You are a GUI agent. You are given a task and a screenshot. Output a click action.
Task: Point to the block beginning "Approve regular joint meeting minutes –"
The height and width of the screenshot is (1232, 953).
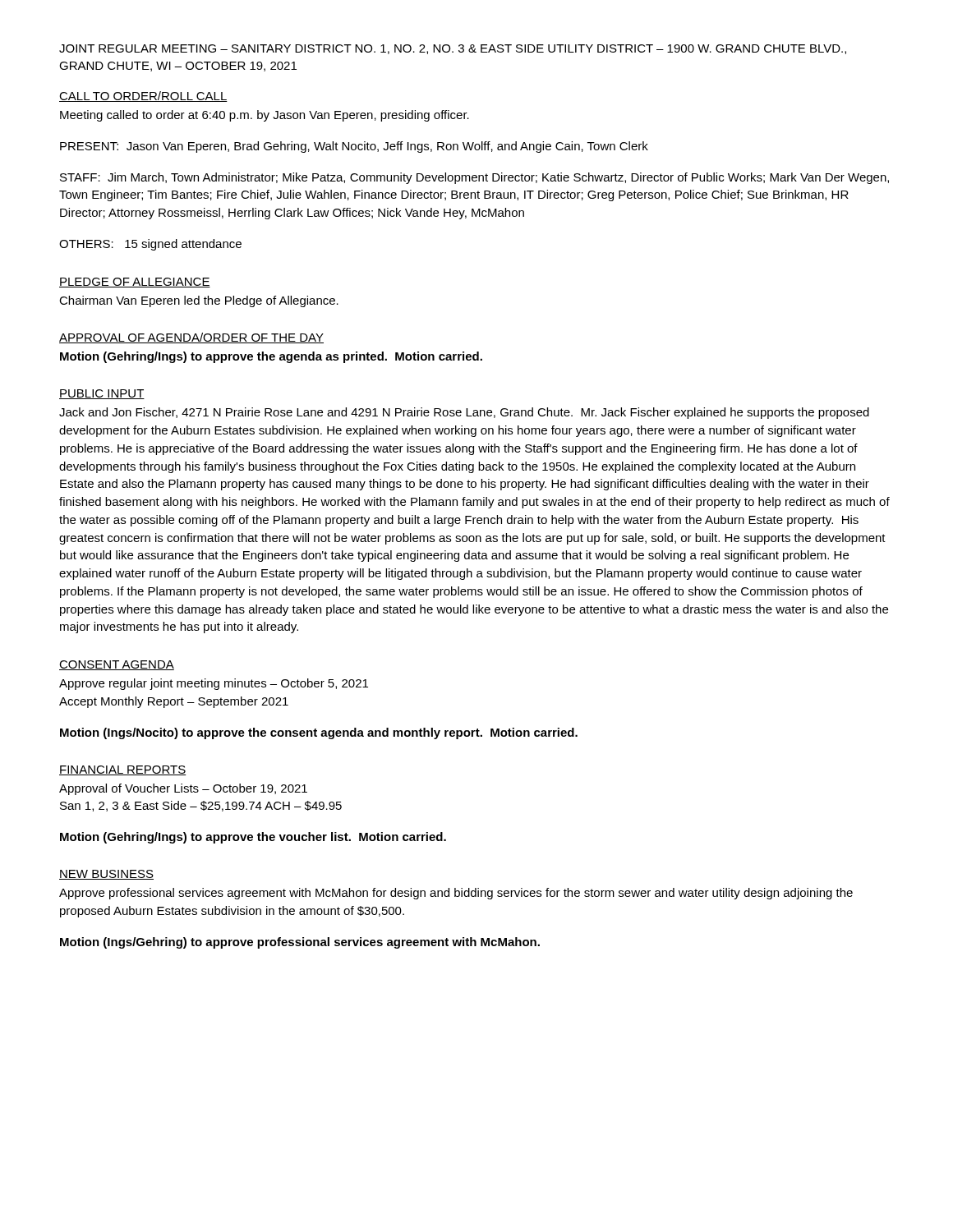(x=214, y=692)
